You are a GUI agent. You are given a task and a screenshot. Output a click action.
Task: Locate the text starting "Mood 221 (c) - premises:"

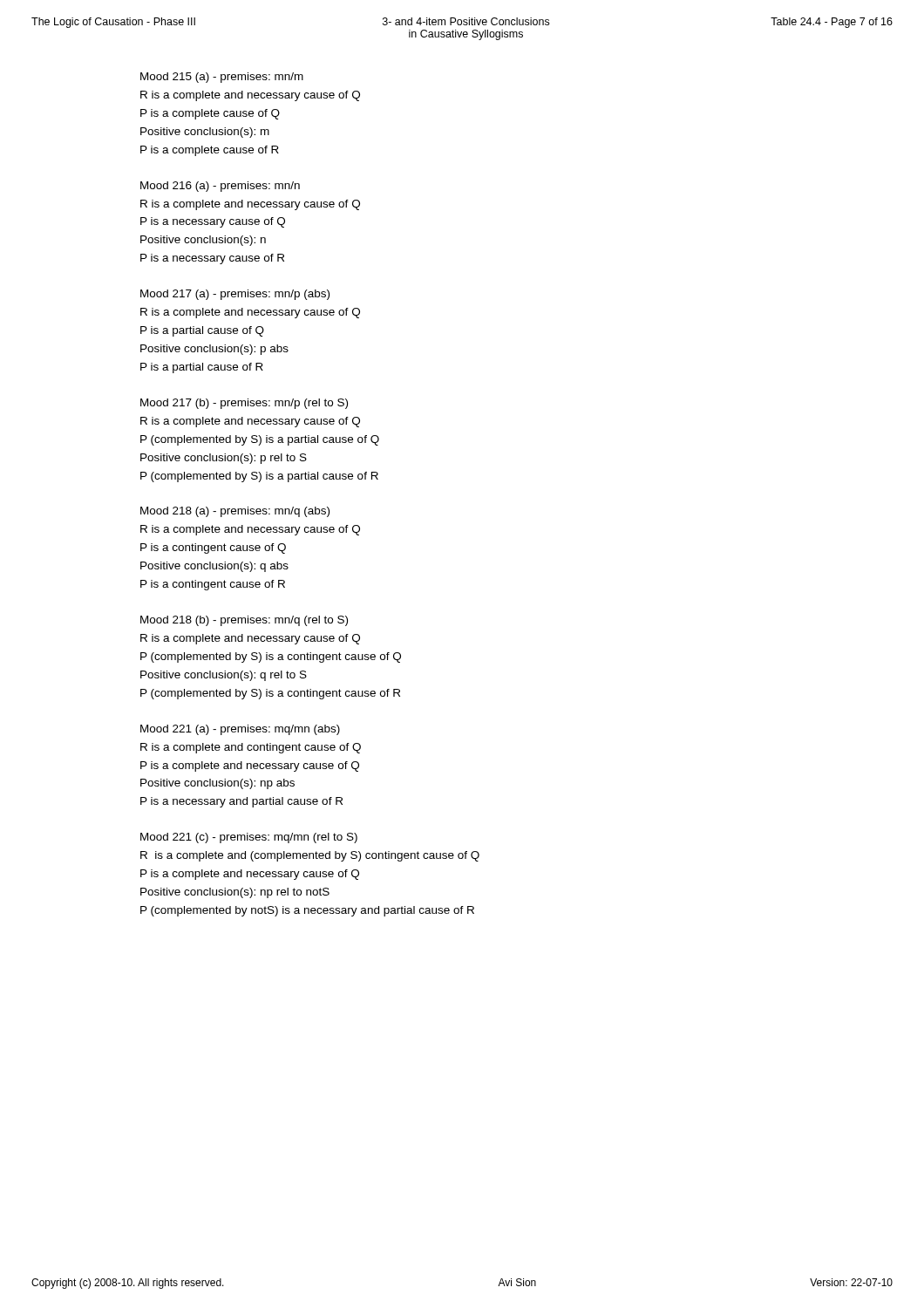click(x=310, y=873)
